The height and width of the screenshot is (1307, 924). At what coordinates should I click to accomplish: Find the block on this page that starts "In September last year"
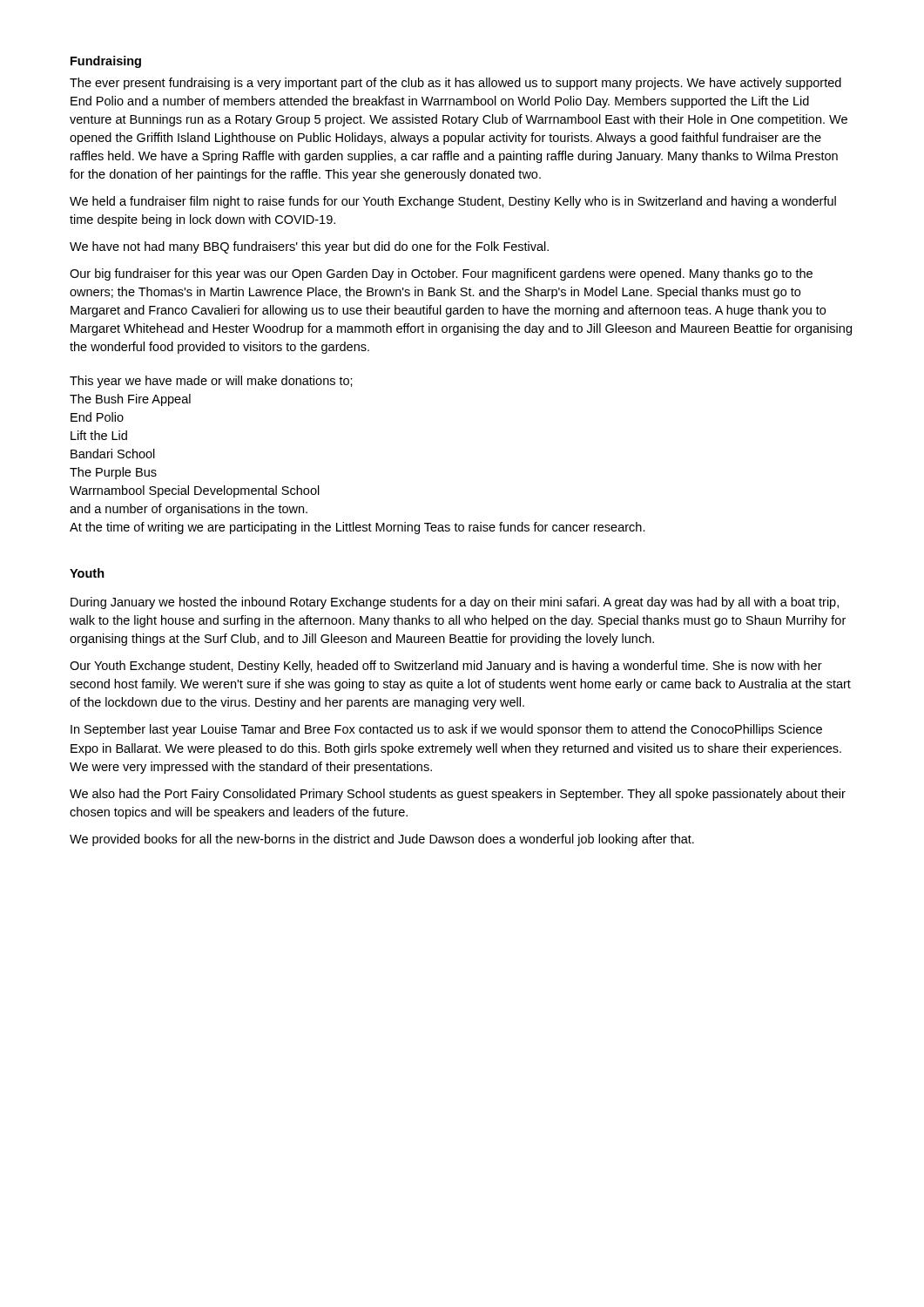[x=456, y=748]
